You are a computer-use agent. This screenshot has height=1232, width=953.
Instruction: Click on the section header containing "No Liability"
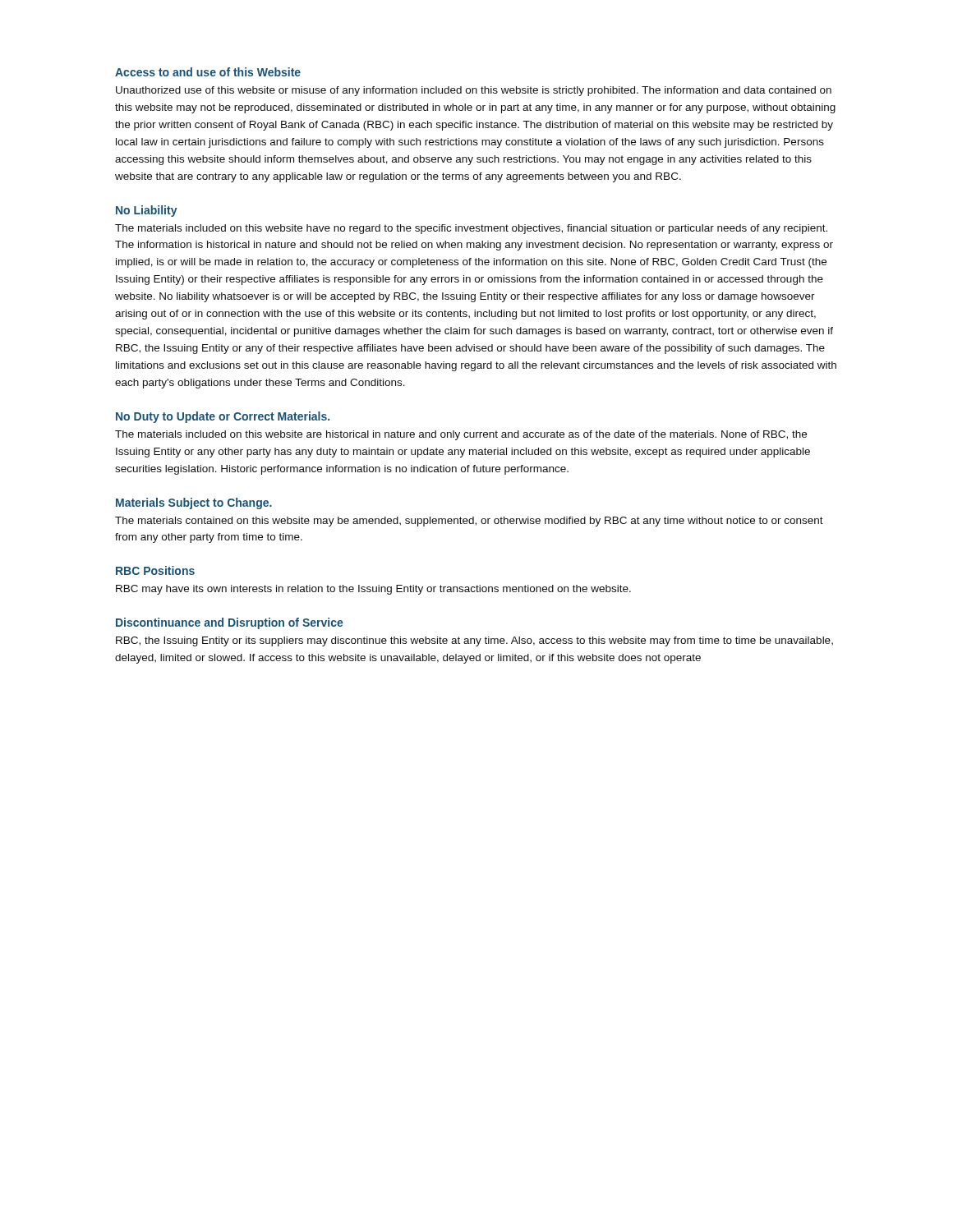[146, 210]
